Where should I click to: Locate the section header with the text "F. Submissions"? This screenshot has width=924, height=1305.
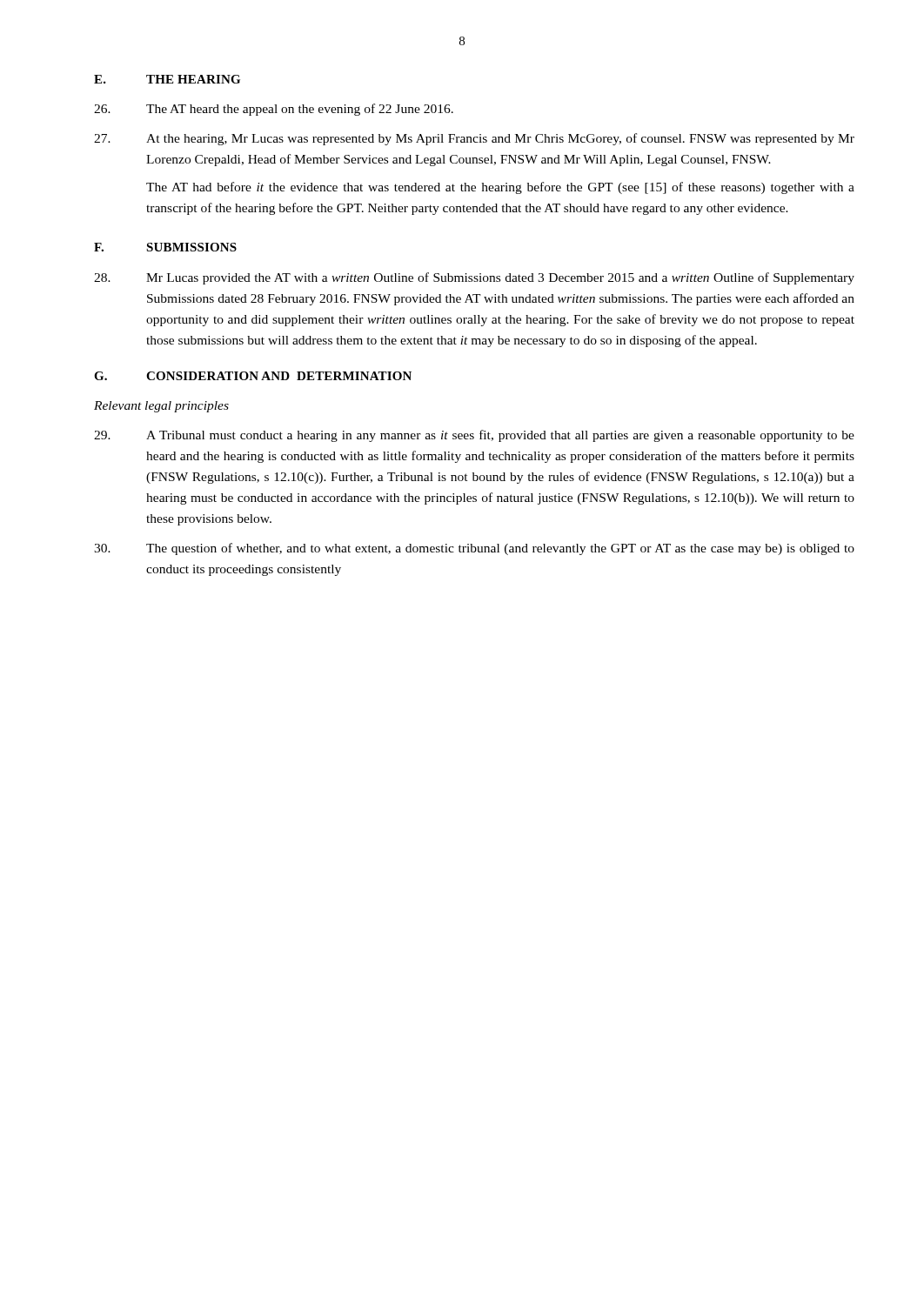[x=165, y=248]
